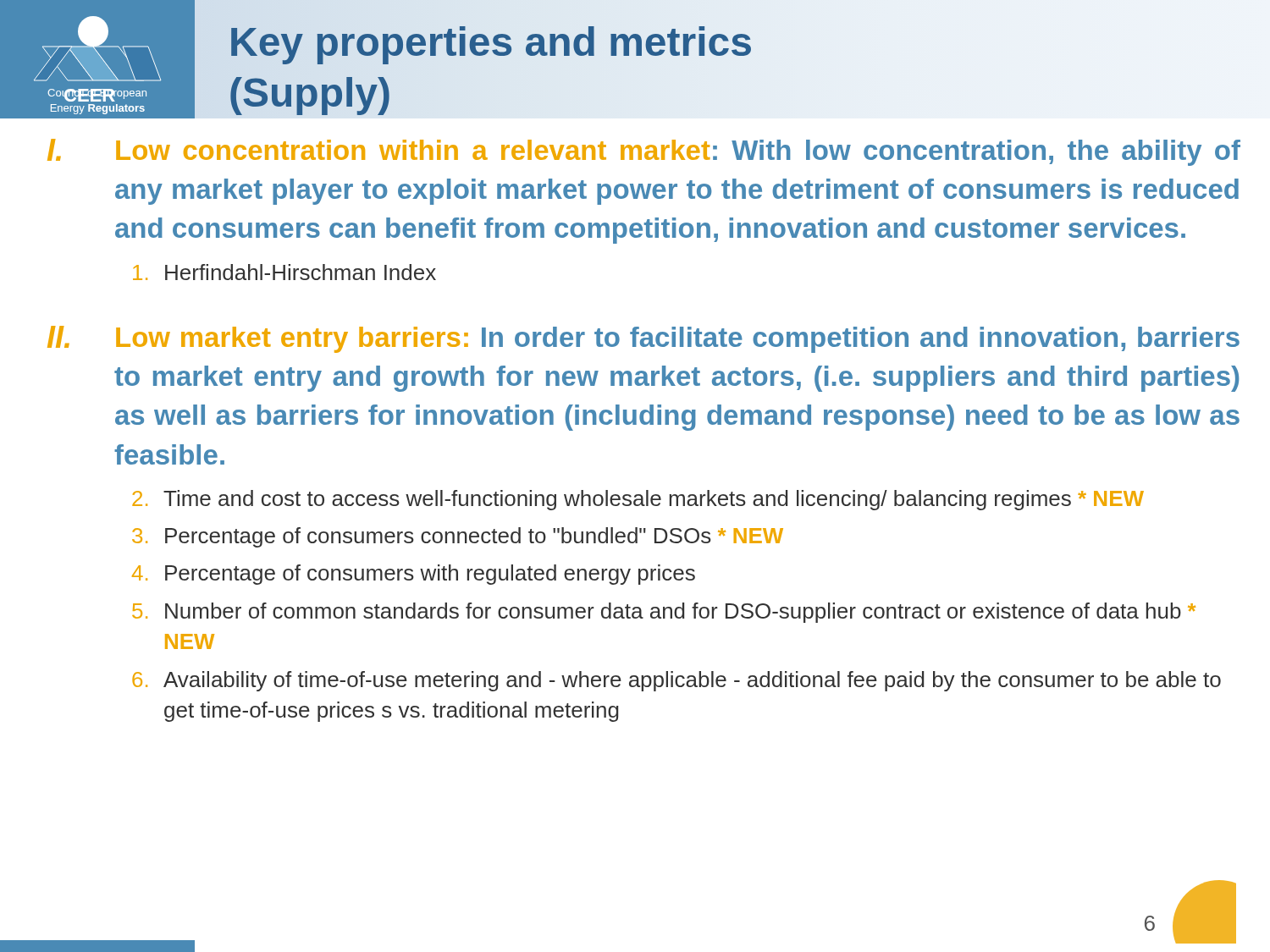Point to the block beginning "Low market entry barriers: In order"
This screenshot has height=952, width=1270.
[677, 396]
